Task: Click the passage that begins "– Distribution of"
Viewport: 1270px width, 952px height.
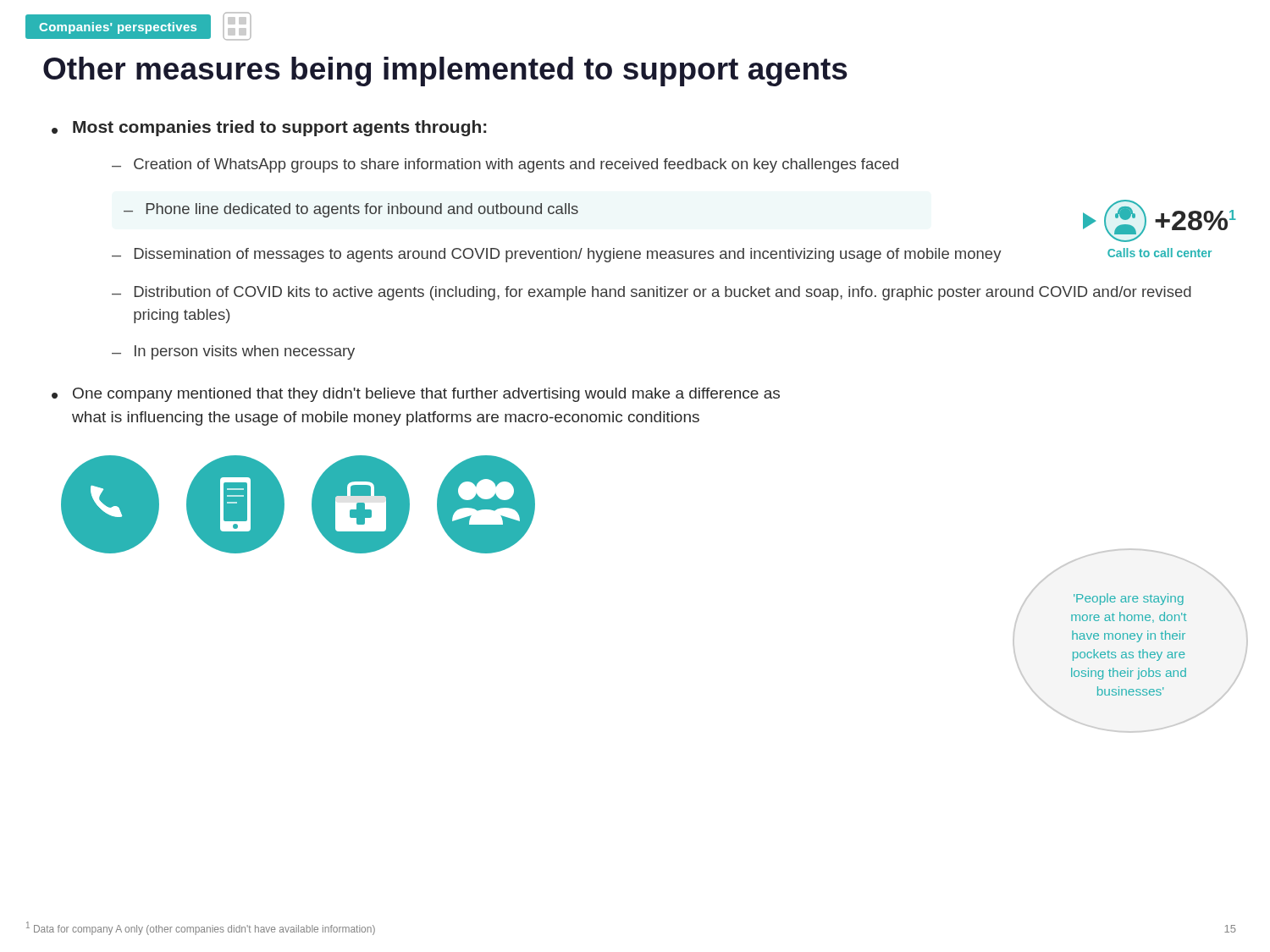Action: pos(657,304)
